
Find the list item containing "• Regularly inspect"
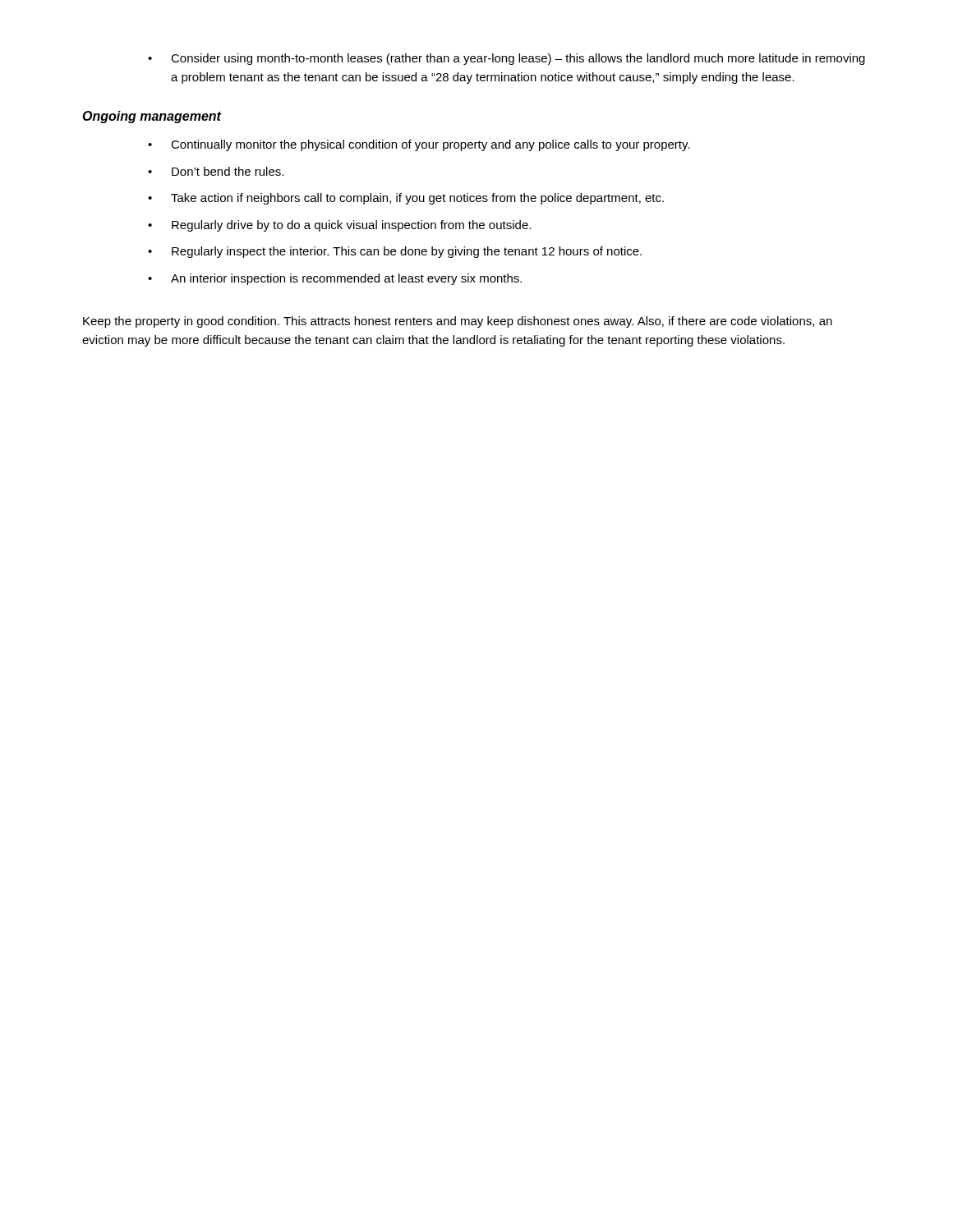tap(509, 252)
